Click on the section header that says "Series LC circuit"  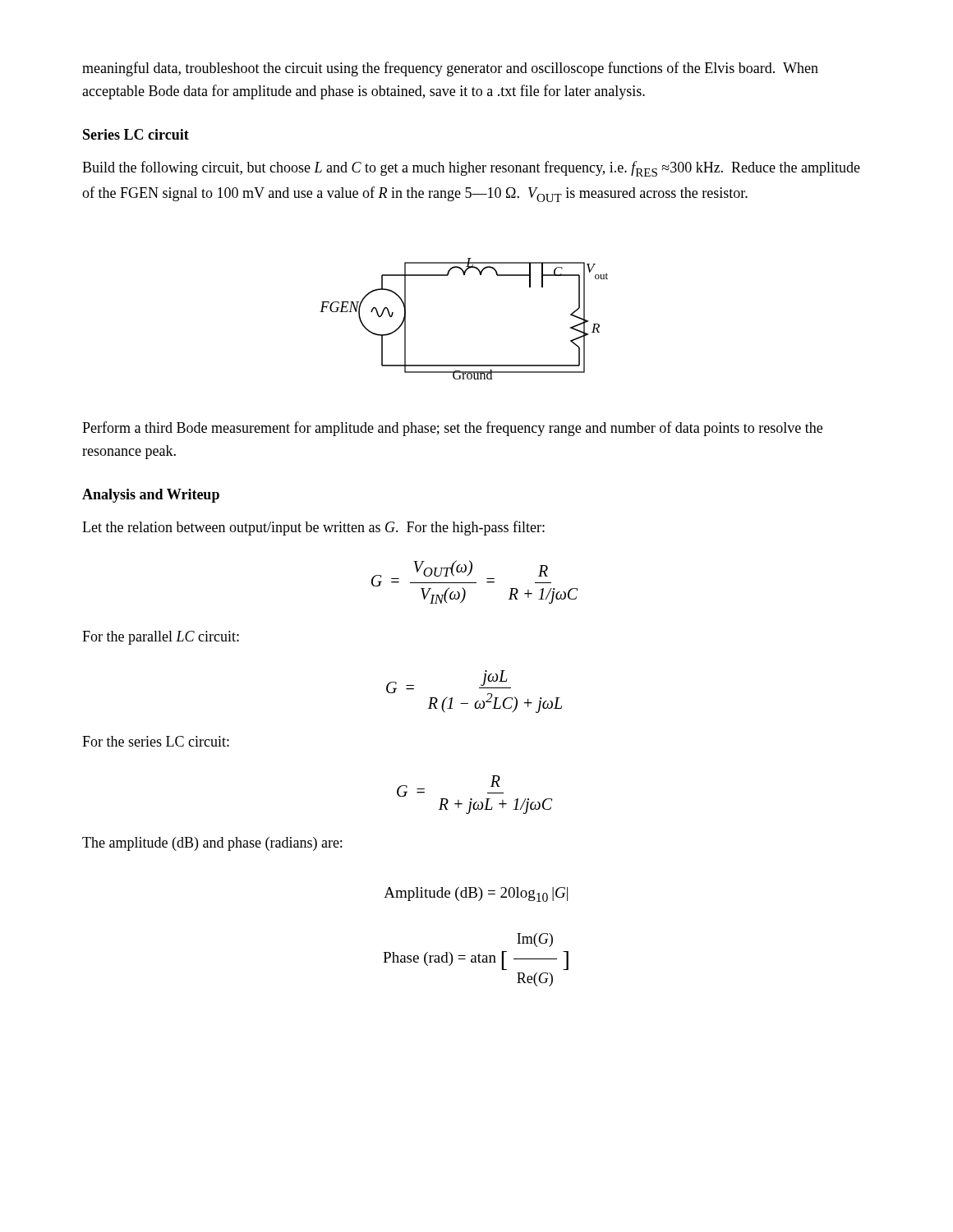click(135, 135)
